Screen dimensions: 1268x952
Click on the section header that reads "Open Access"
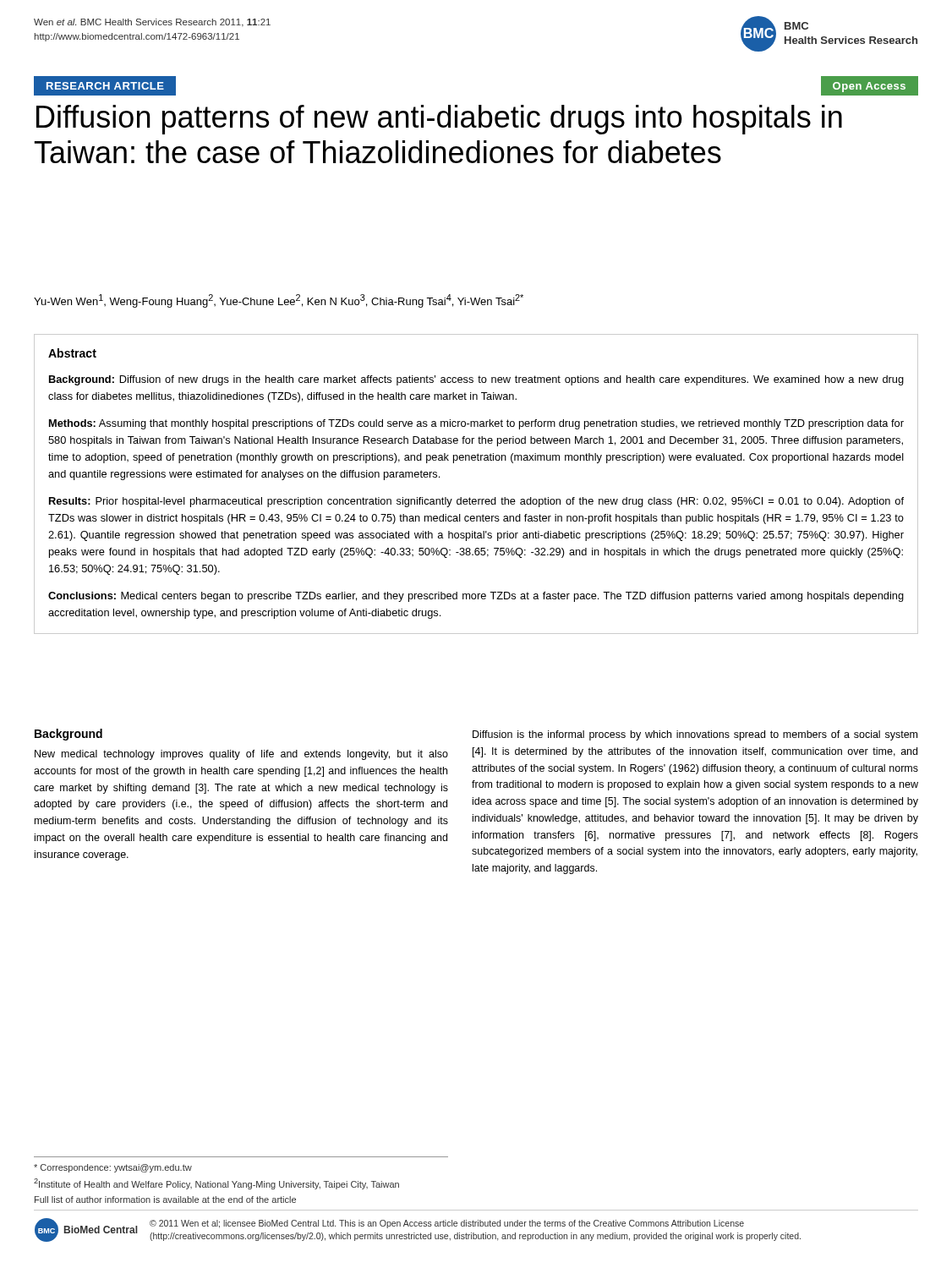point(869,86)
